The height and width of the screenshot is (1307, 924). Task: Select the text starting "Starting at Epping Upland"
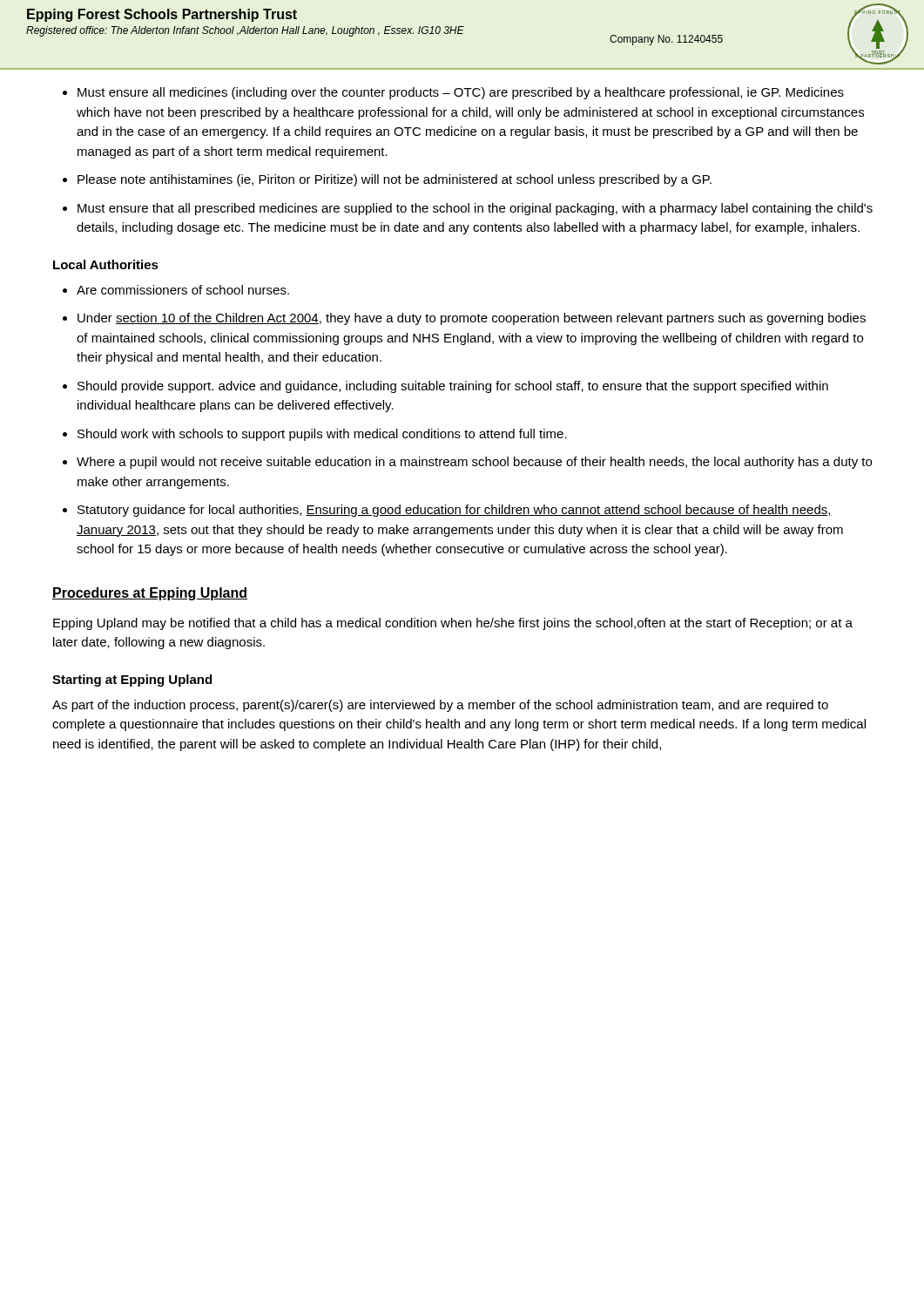(132, 679)
